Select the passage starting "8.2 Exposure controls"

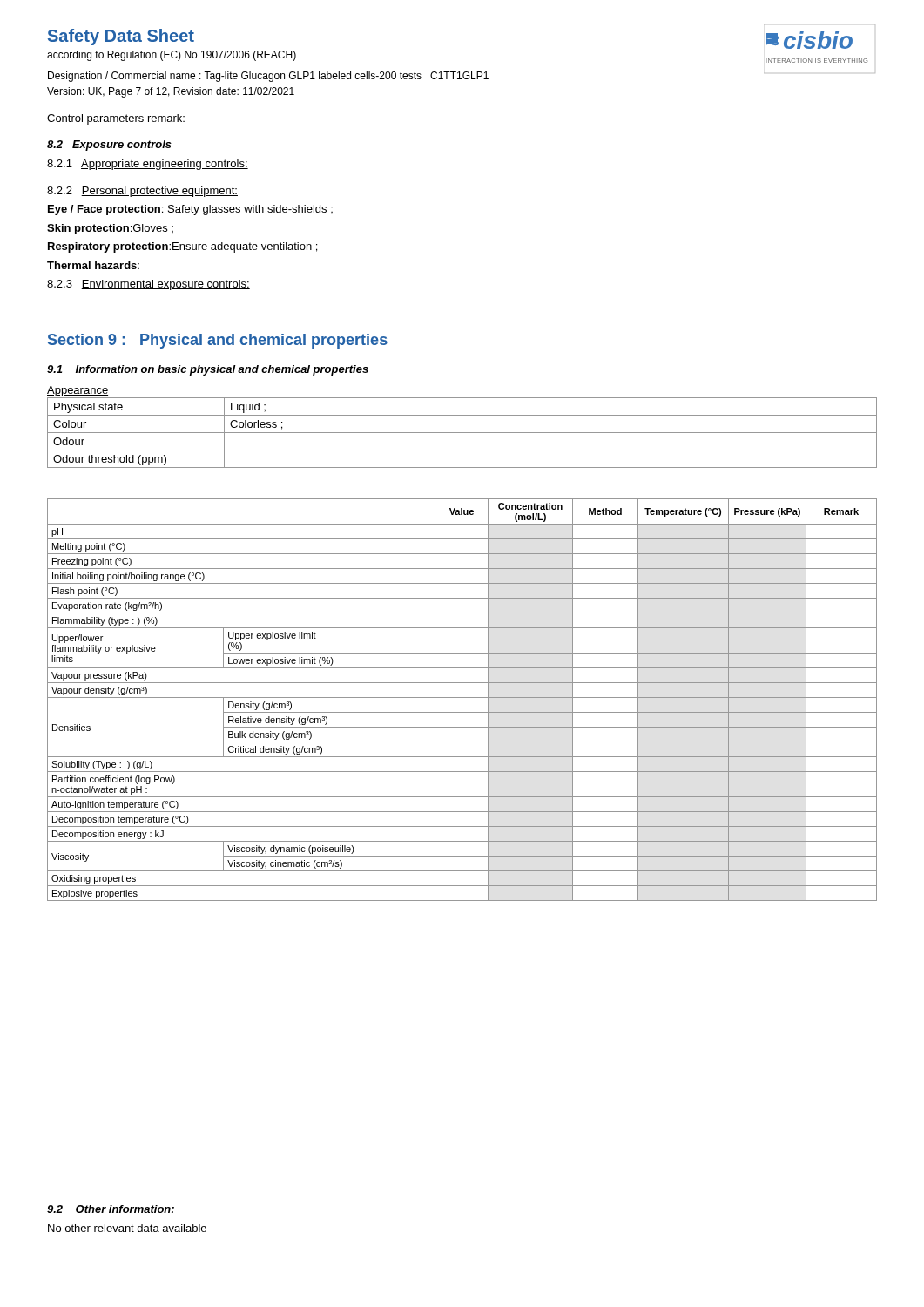[109, 144]
